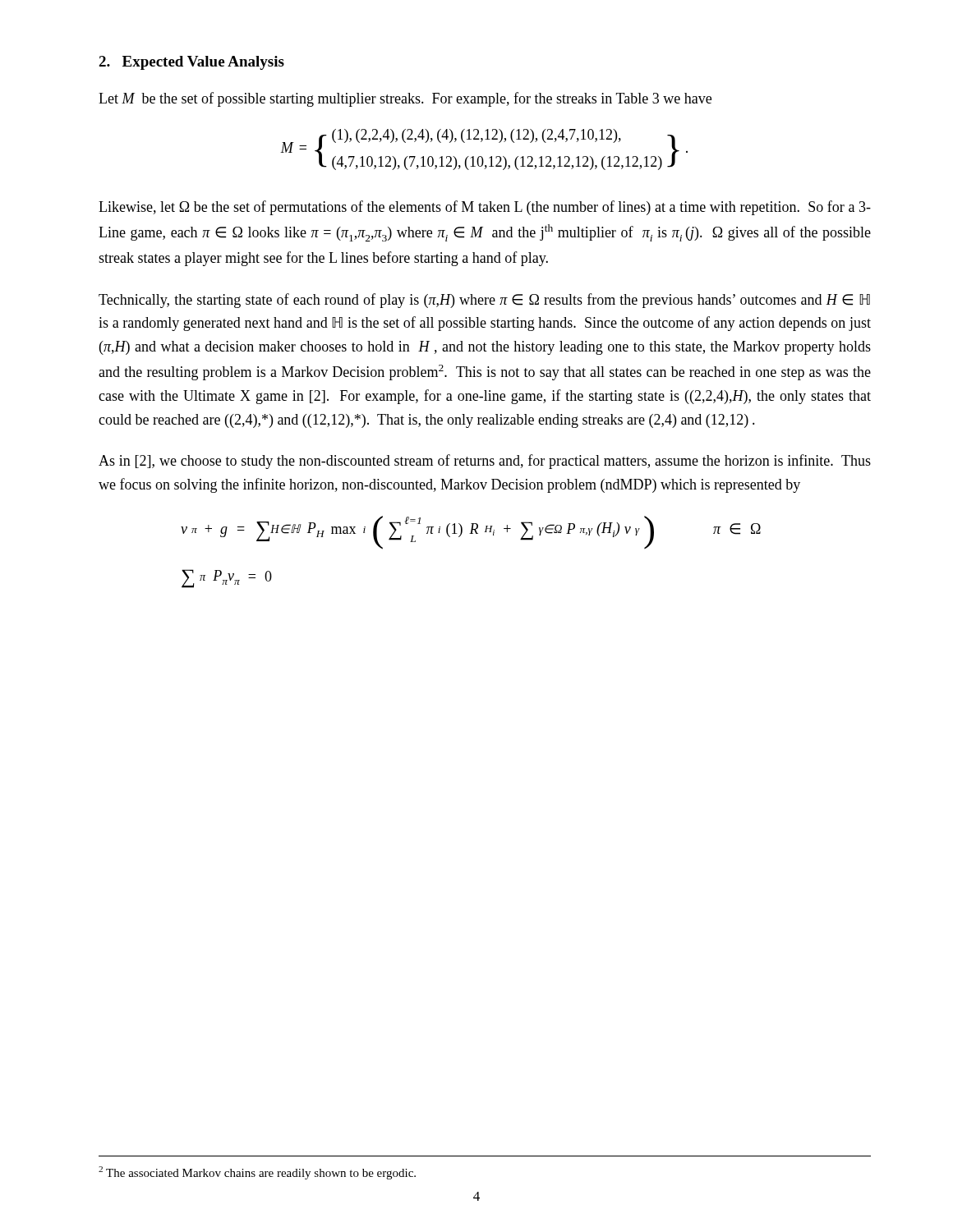The width and height of the screenshot is (953, 1232).
Task: Find the text block containing "Let M be the set"
Action: 405,99
